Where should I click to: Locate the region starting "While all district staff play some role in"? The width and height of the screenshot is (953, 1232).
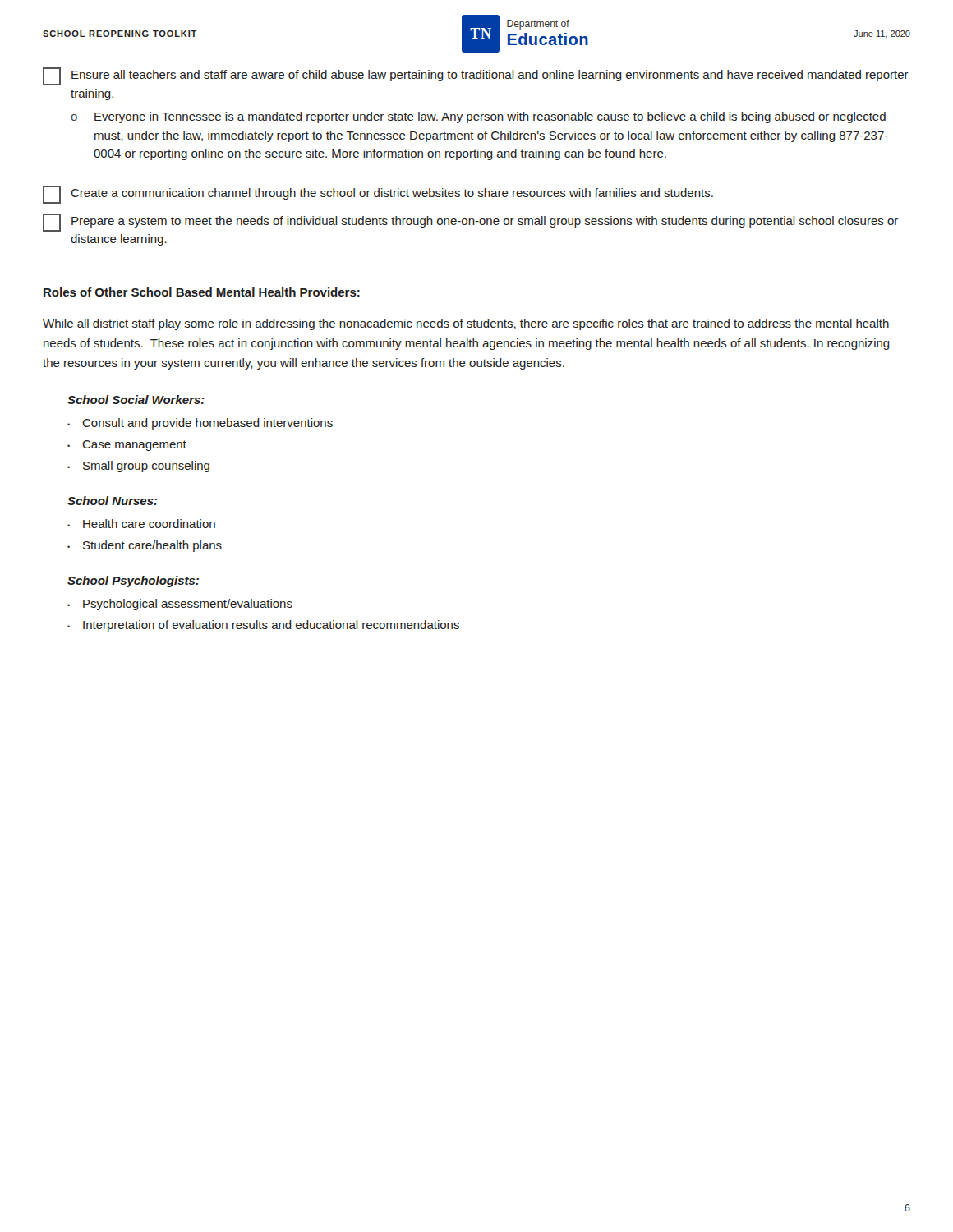(x=466, y=342)
